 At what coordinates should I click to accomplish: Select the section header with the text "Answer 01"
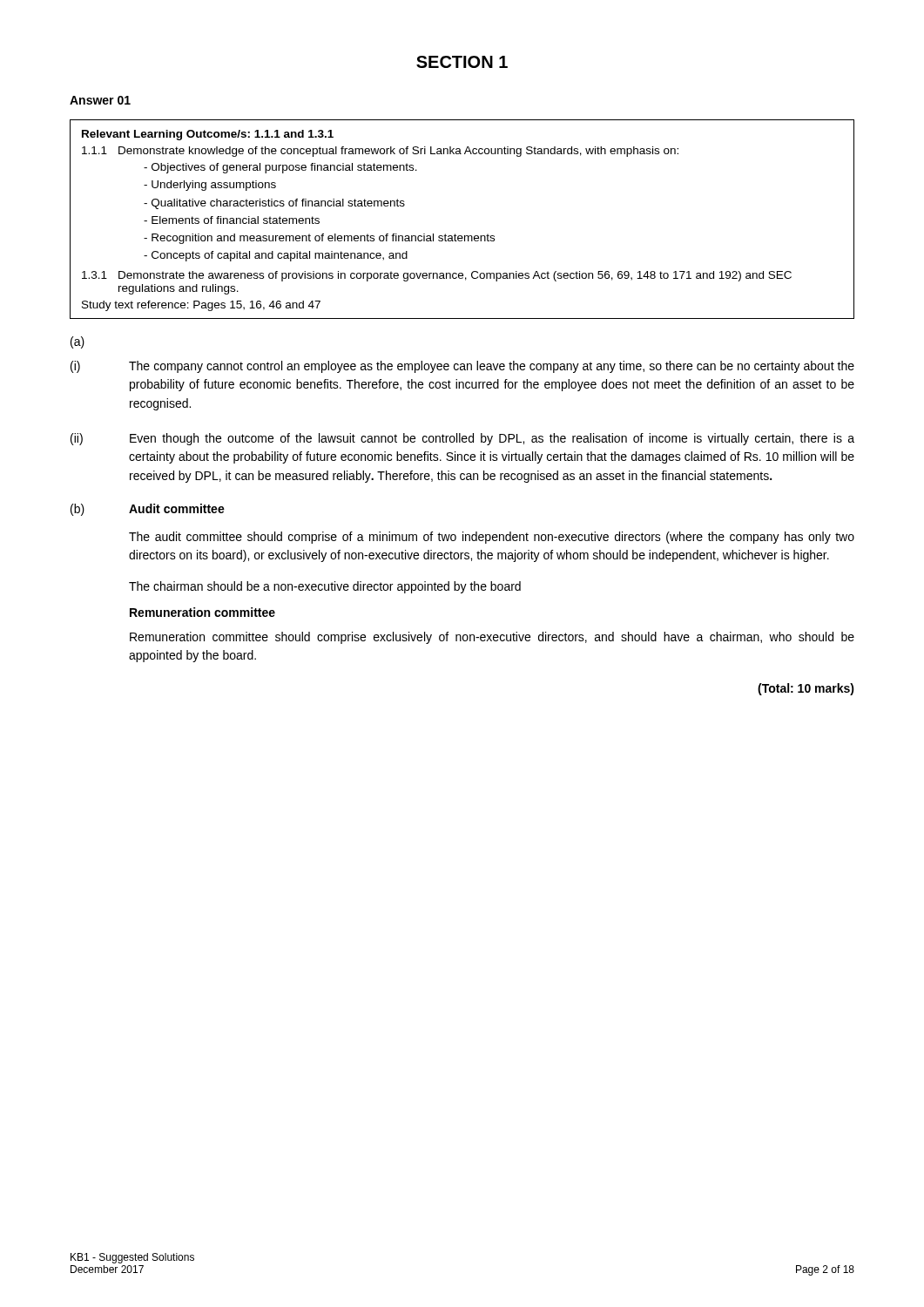point(100,100)
